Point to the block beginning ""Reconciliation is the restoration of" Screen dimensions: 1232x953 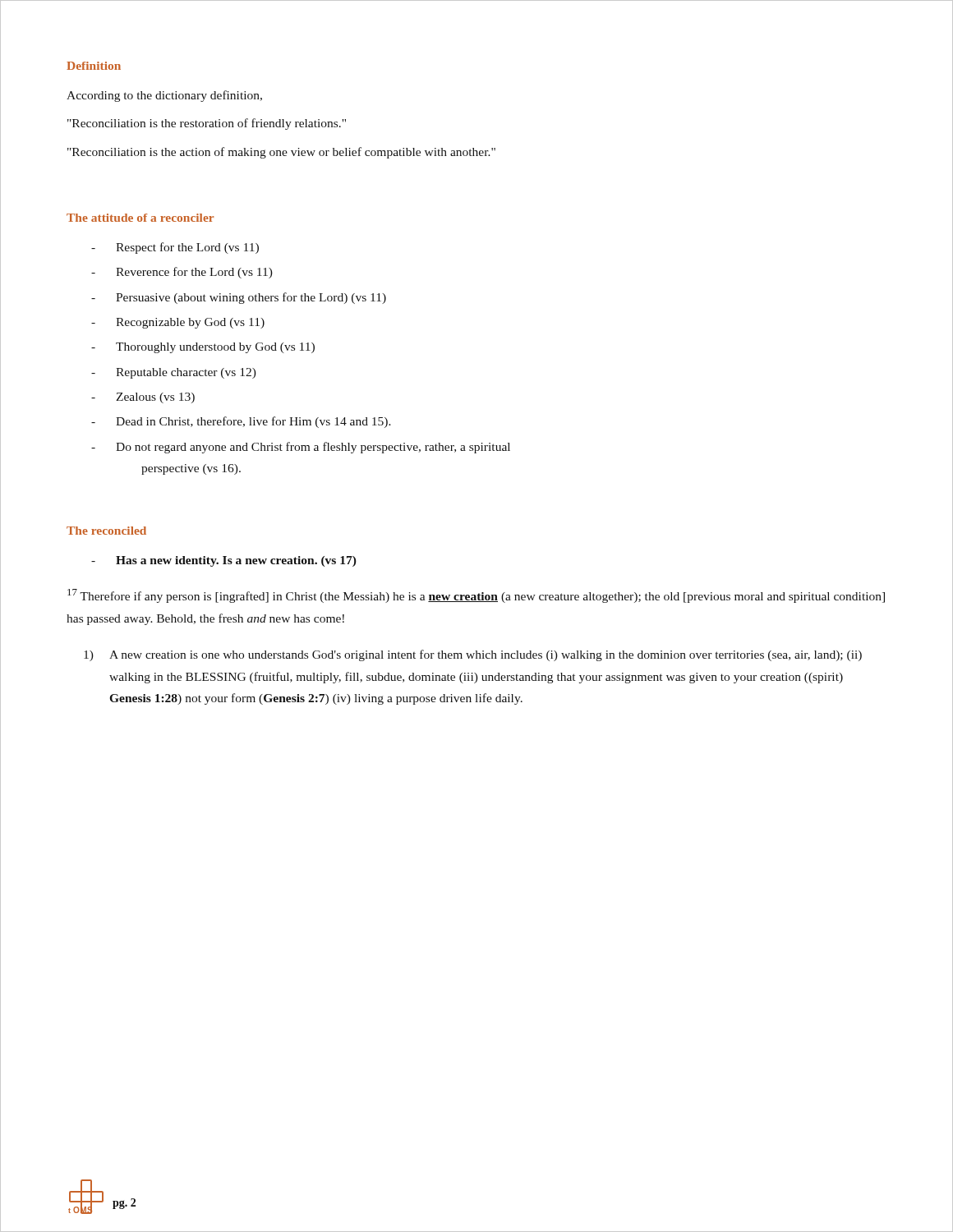click(x=207, y=123)
